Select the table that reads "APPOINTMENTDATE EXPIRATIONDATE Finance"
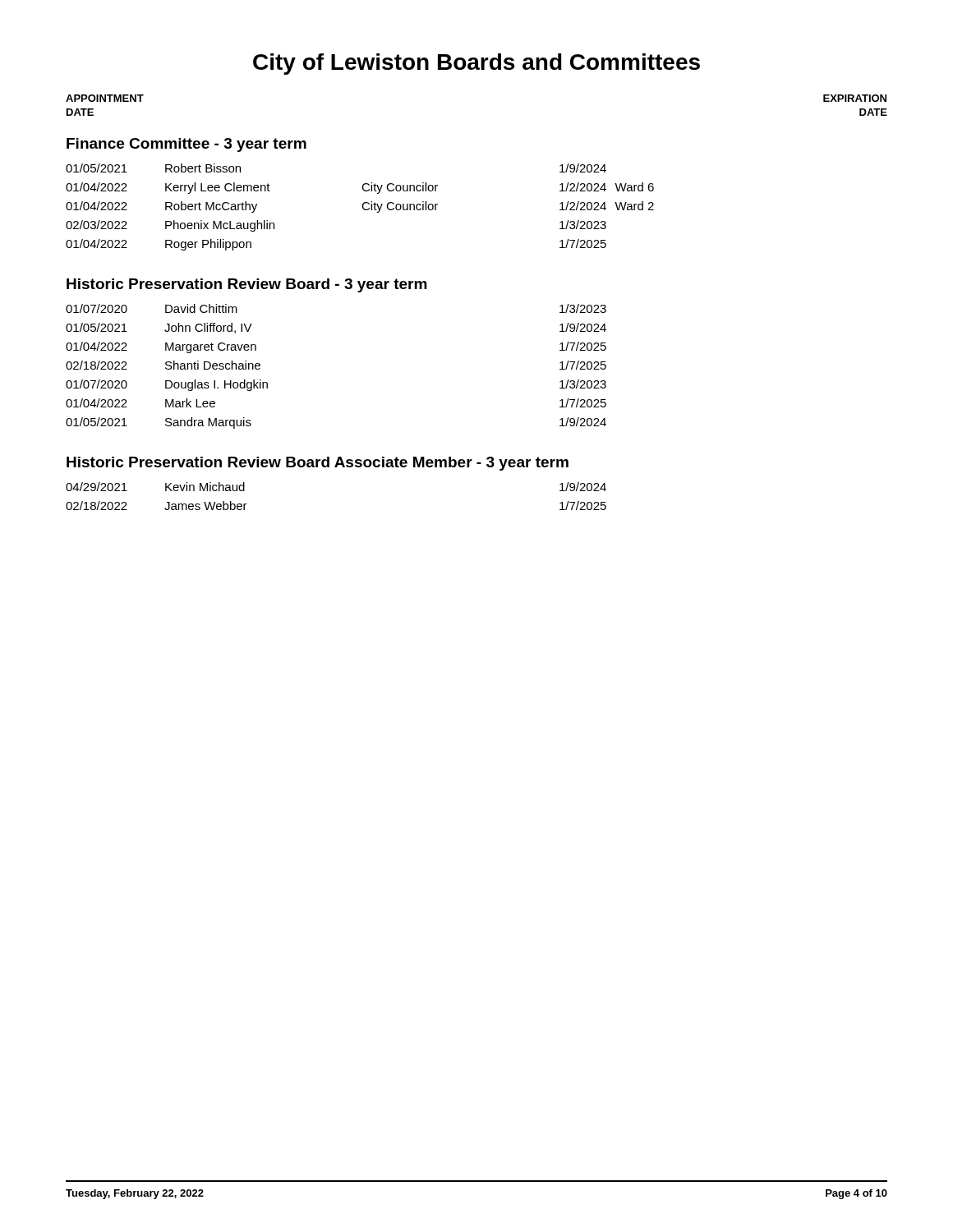Screen dimensions: 1232x953 476,302
